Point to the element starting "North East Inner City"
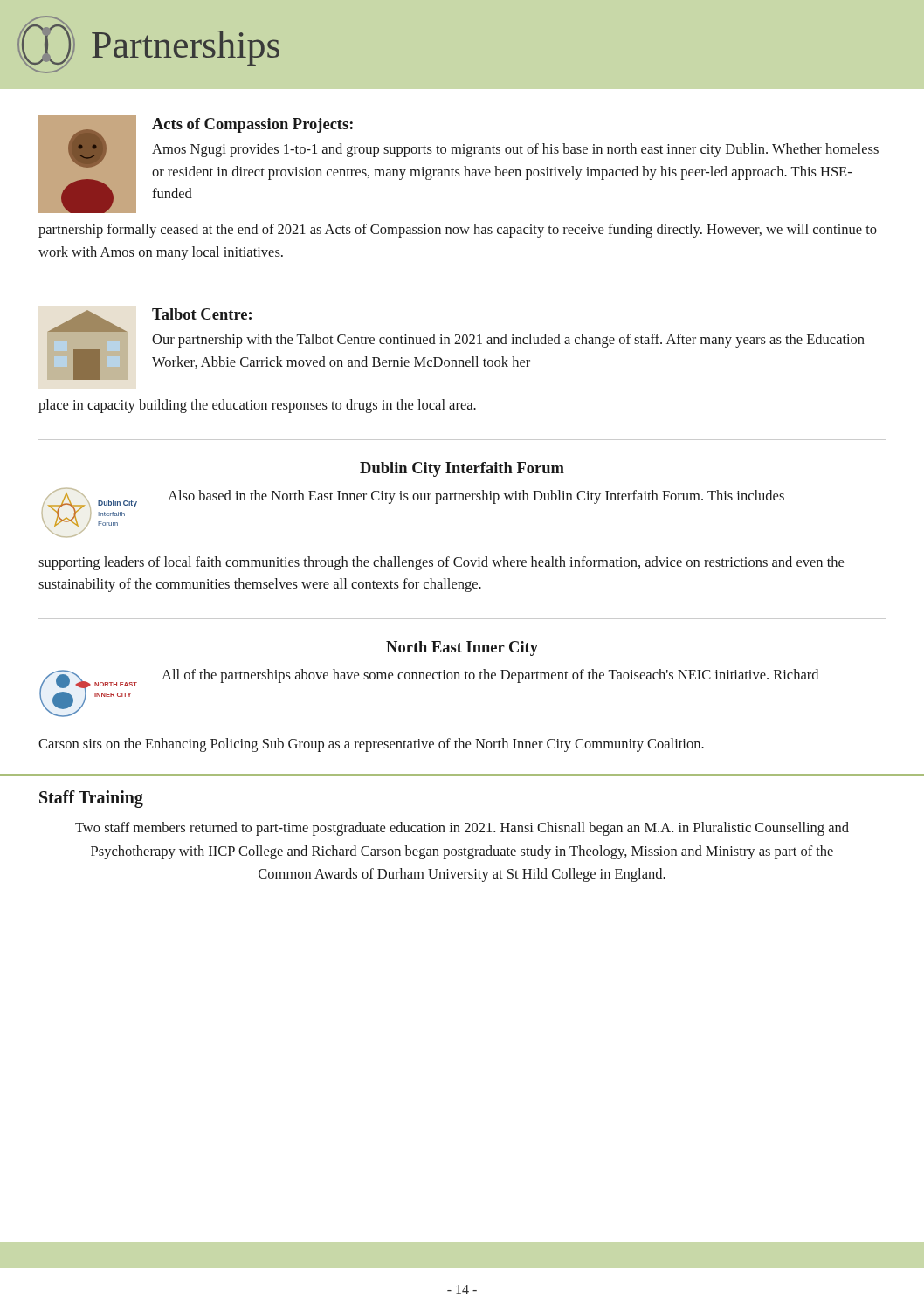This screenshot has height=1310, width=924. [462, 647]
